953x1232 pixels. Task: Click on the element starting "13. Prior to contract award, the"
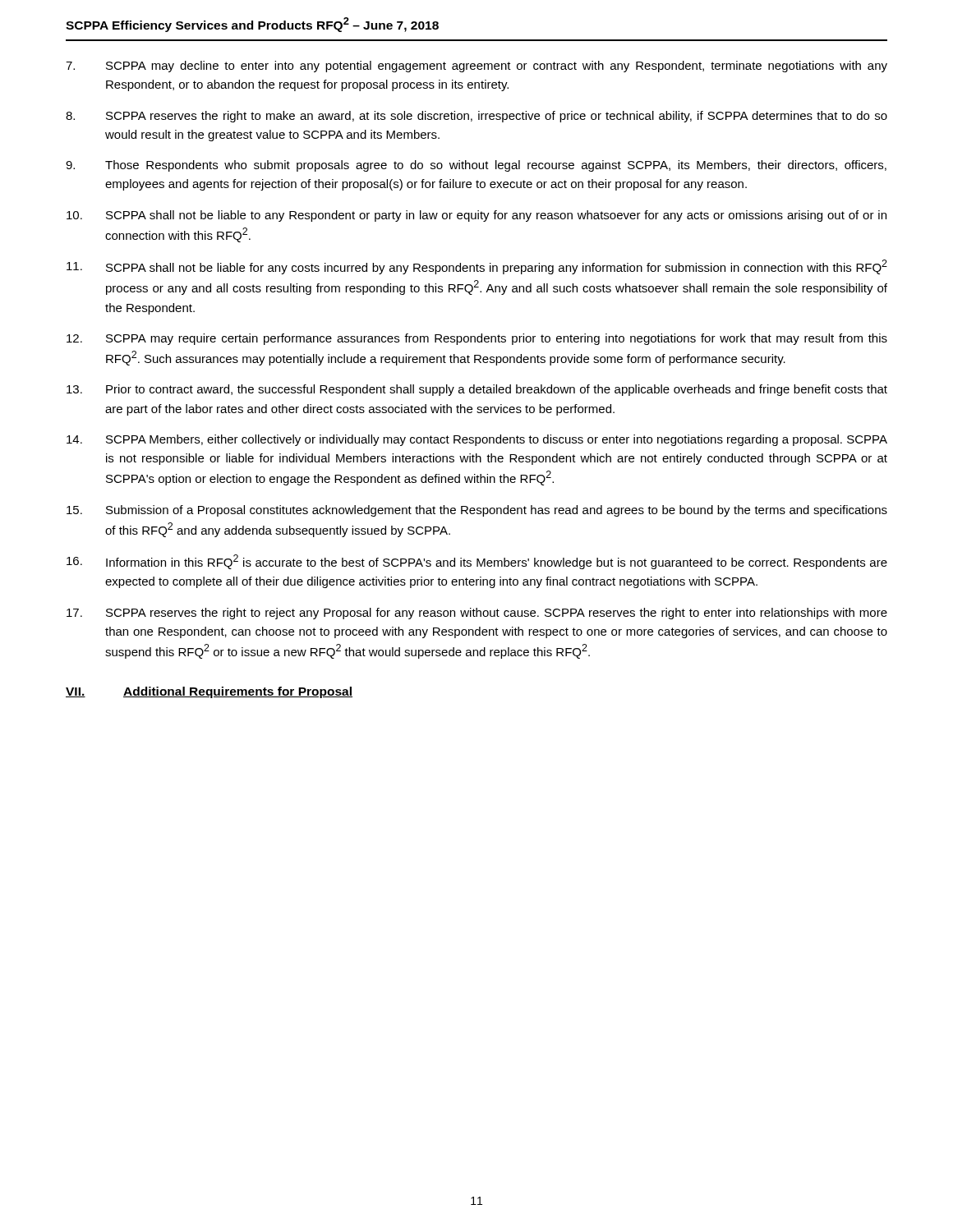[x=476, y=399]
